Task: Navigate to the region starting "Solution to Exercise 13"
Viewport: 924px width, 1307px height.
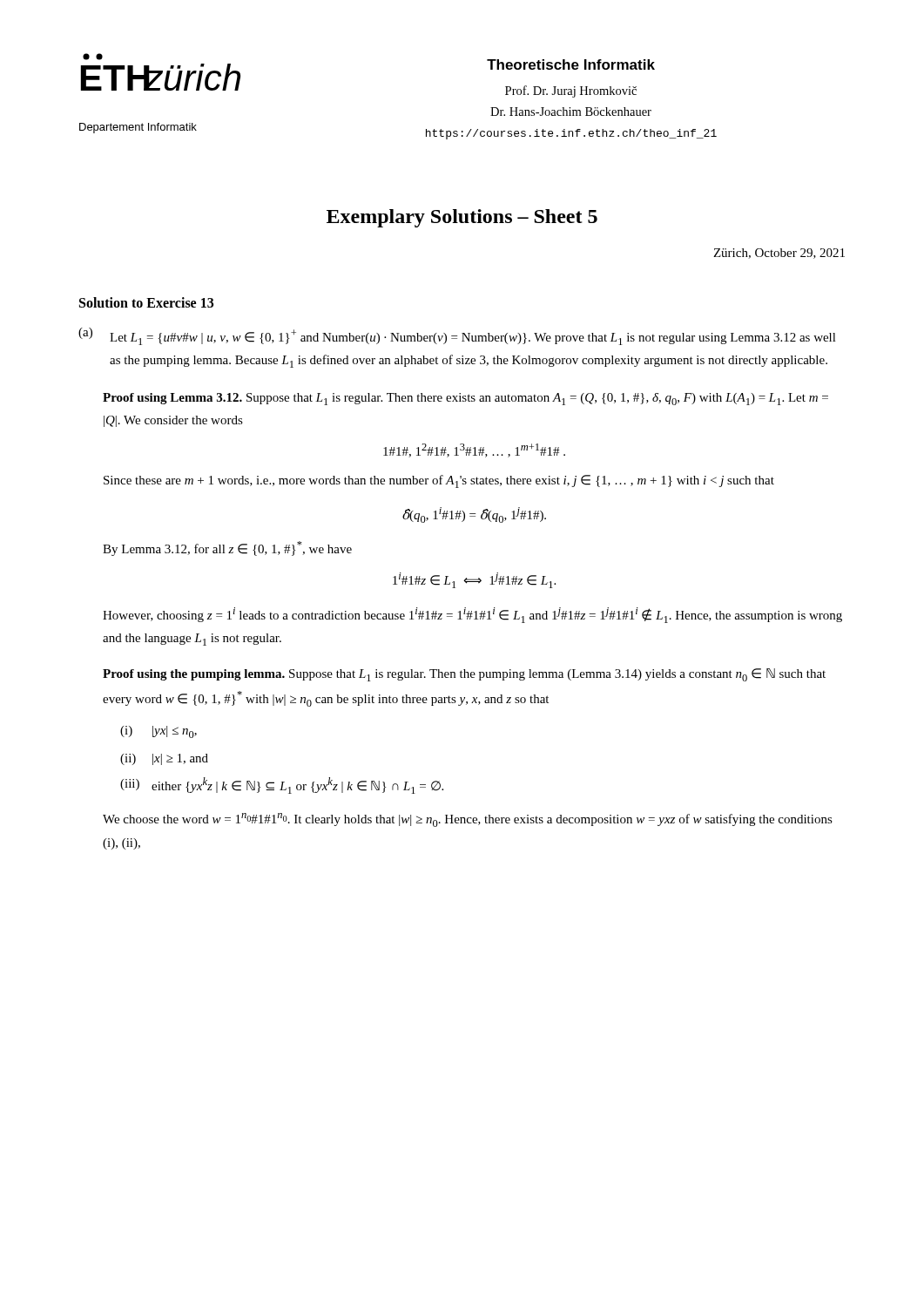Action: pos(146,303)
